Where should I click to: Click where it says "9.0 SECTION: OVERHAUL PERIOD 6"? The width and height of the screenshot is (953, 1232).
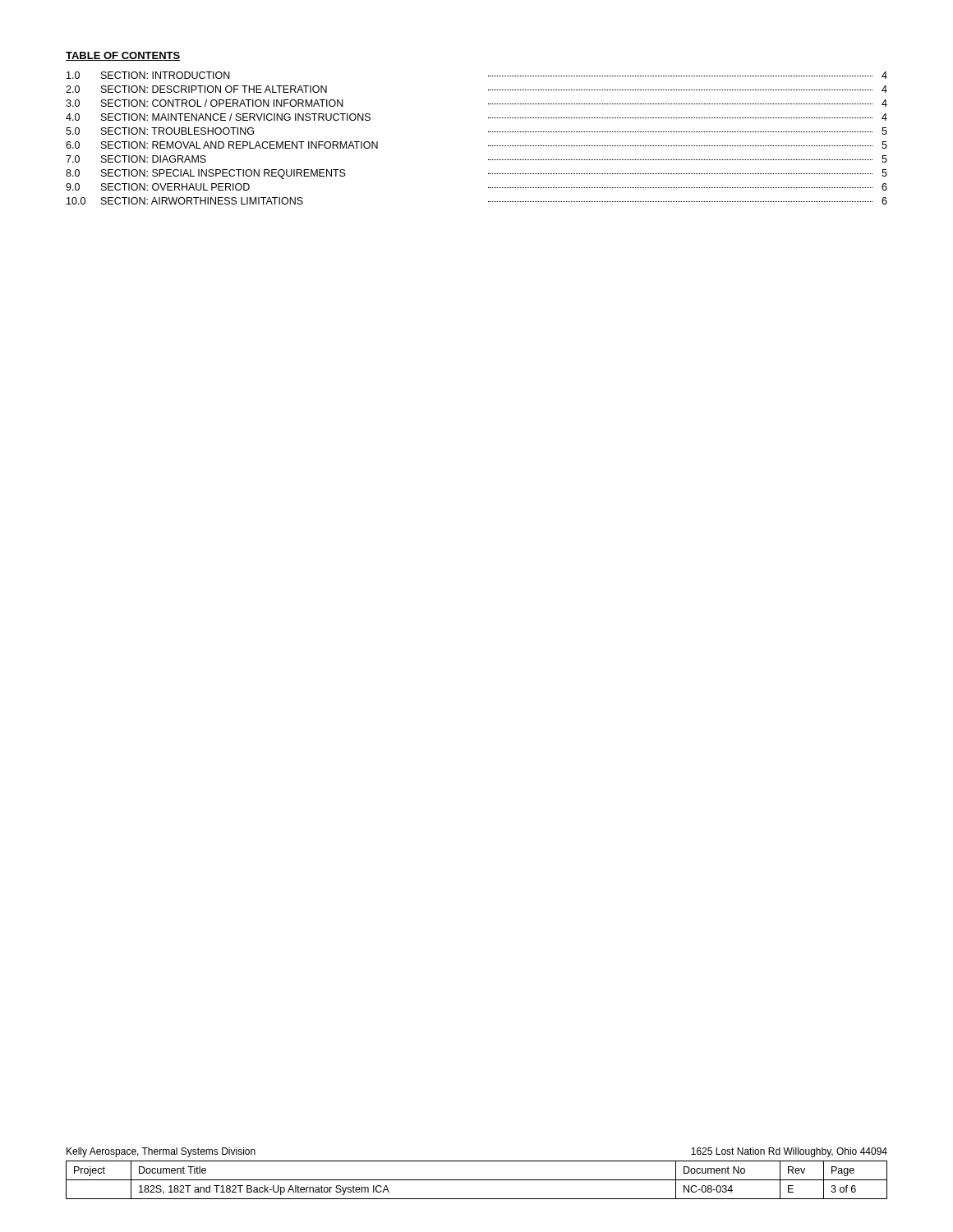click(177, 187)
